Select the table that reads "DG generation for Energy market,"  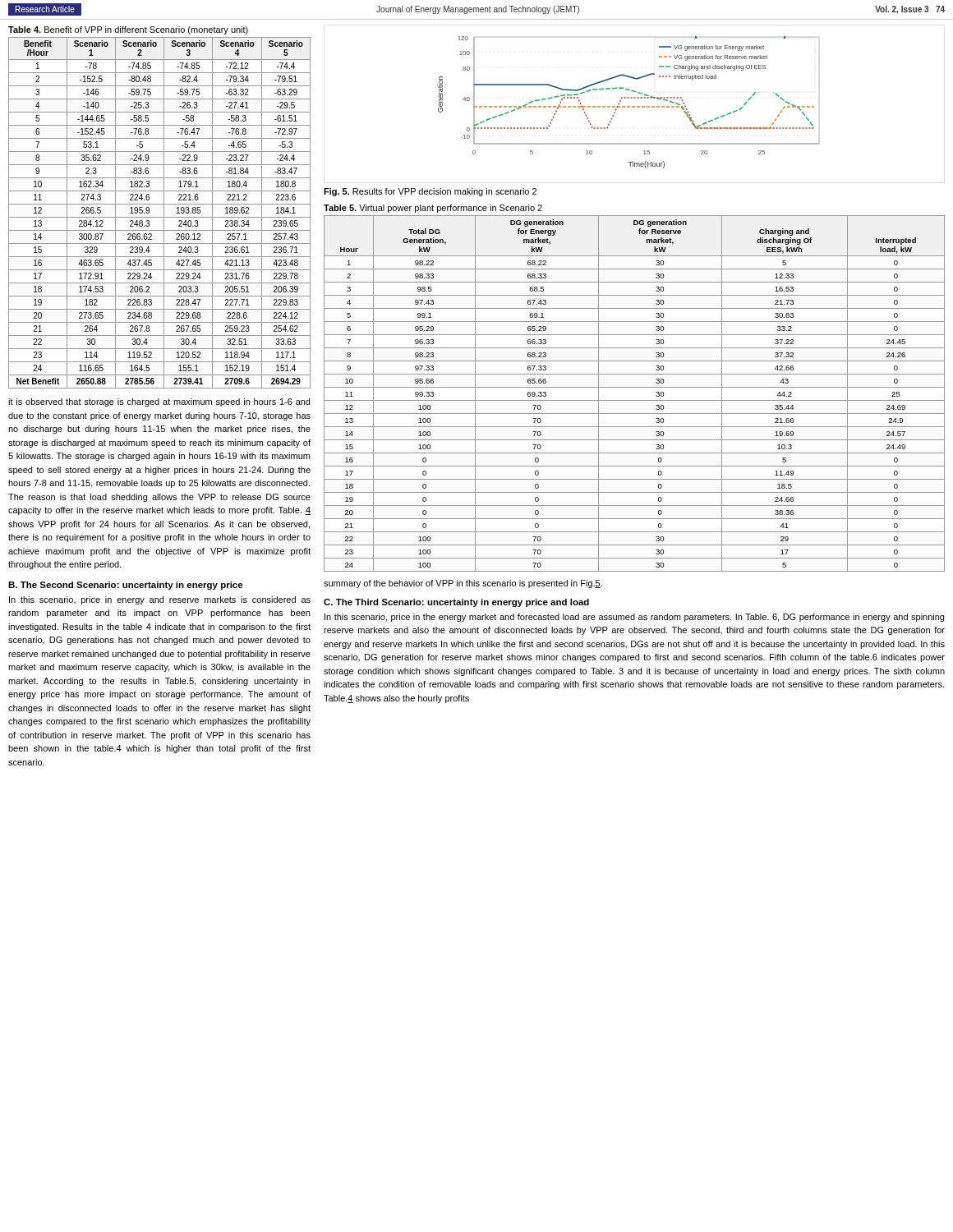click(x=634, y=393)
